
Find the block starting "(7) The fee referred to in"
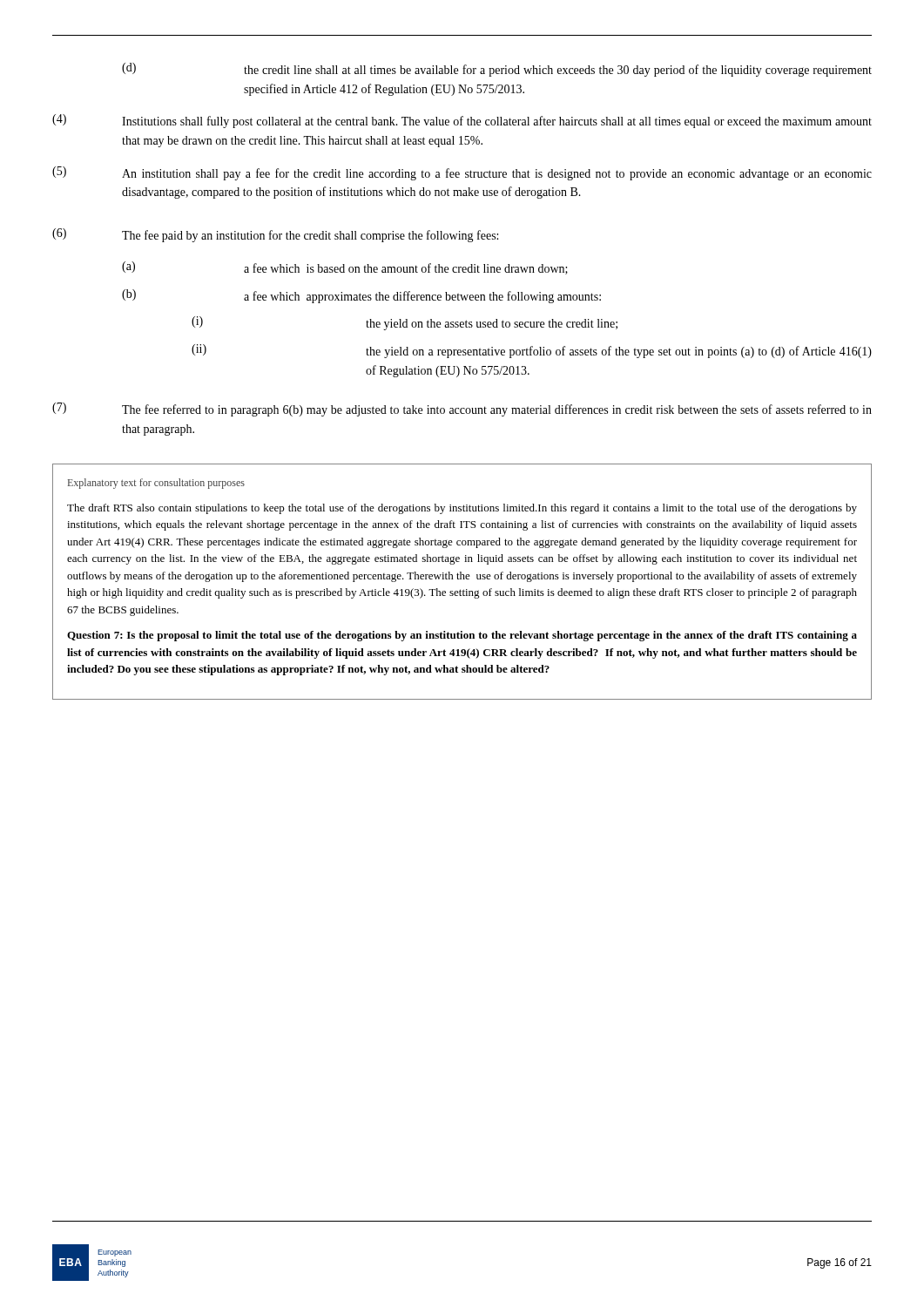(x=462, y=420)
